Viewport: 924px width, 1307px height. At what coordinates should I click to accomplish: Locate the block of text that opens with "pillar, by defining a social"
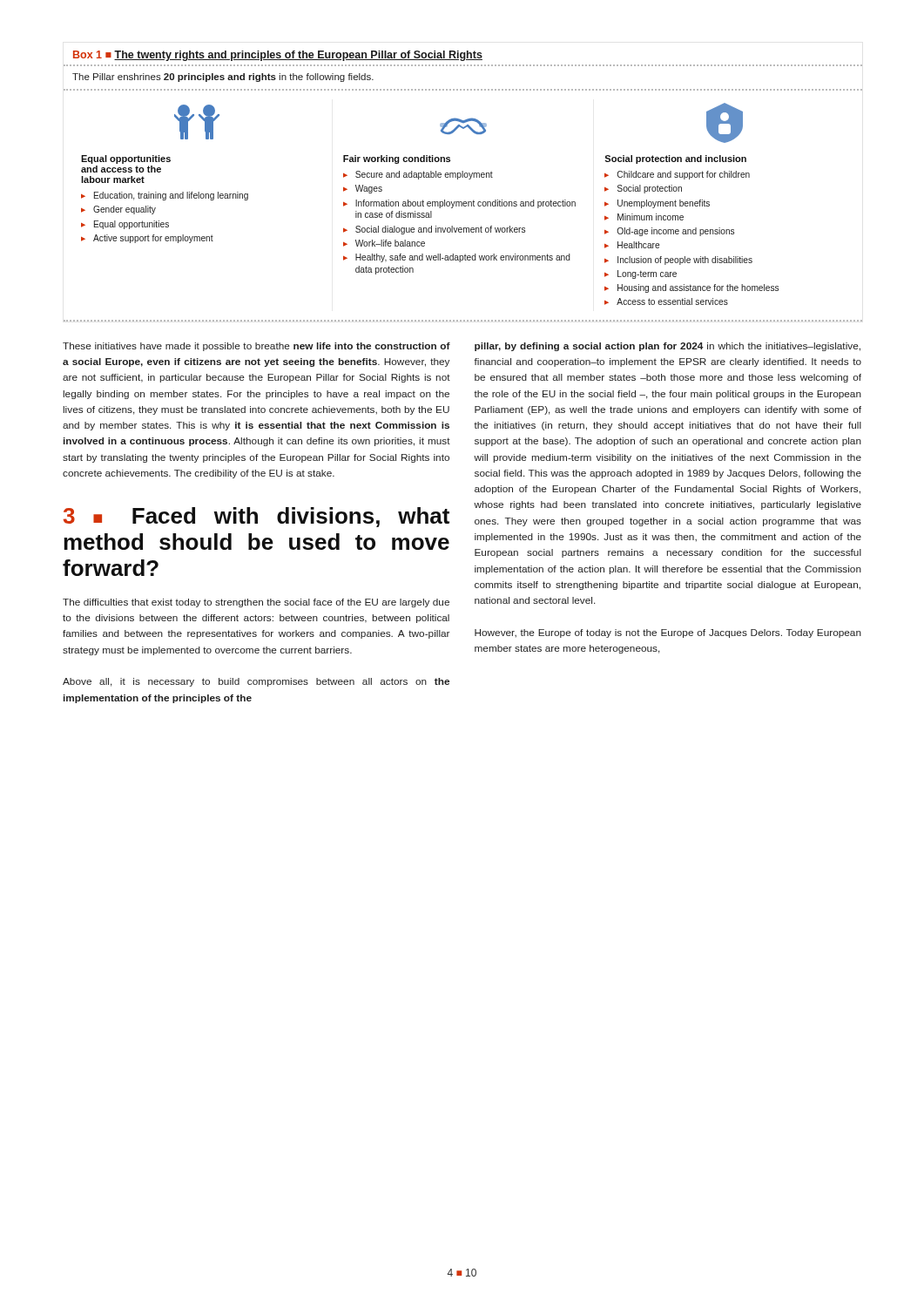coord(668,473)
